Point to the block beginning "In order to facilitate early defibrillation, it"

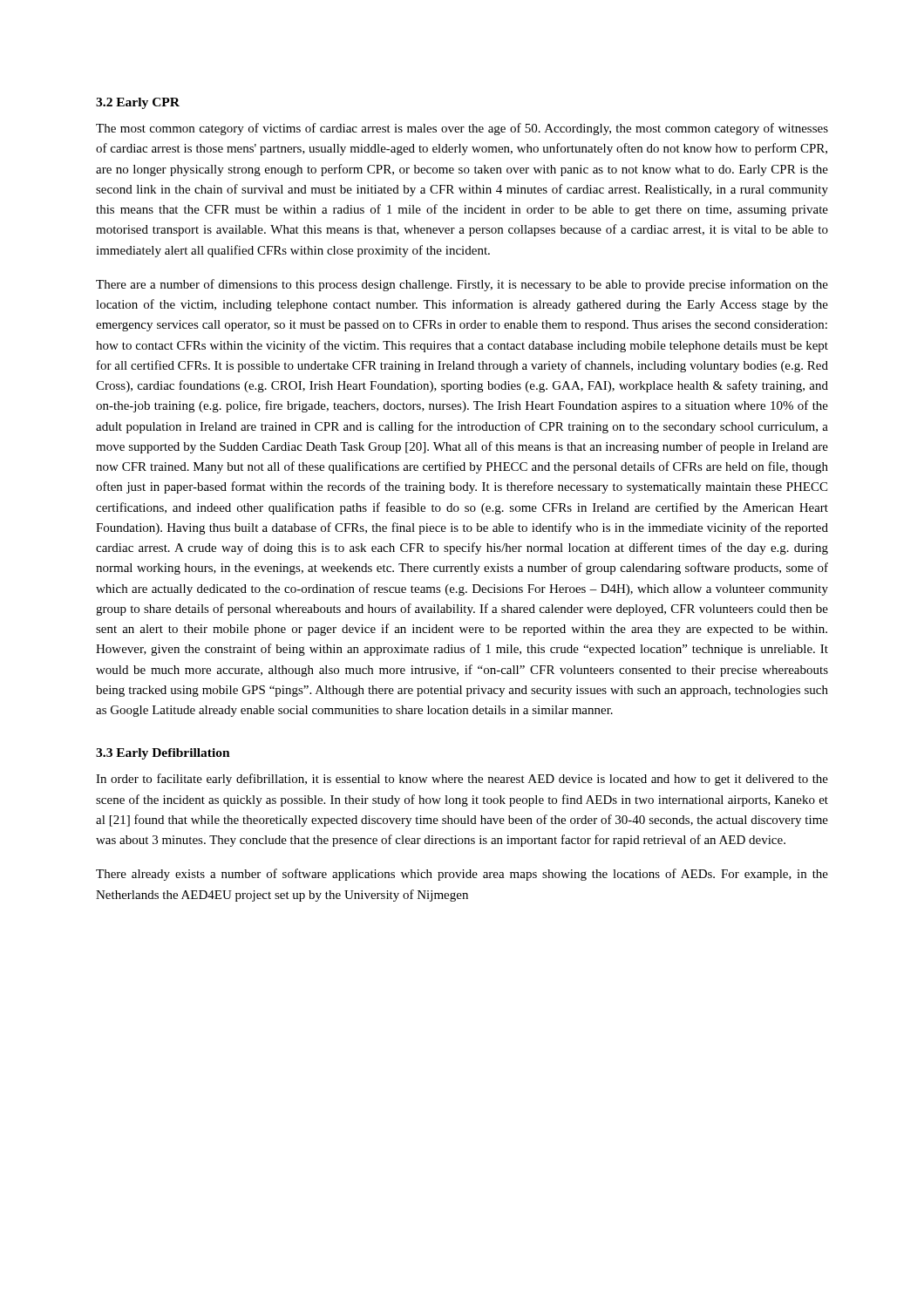462,809
